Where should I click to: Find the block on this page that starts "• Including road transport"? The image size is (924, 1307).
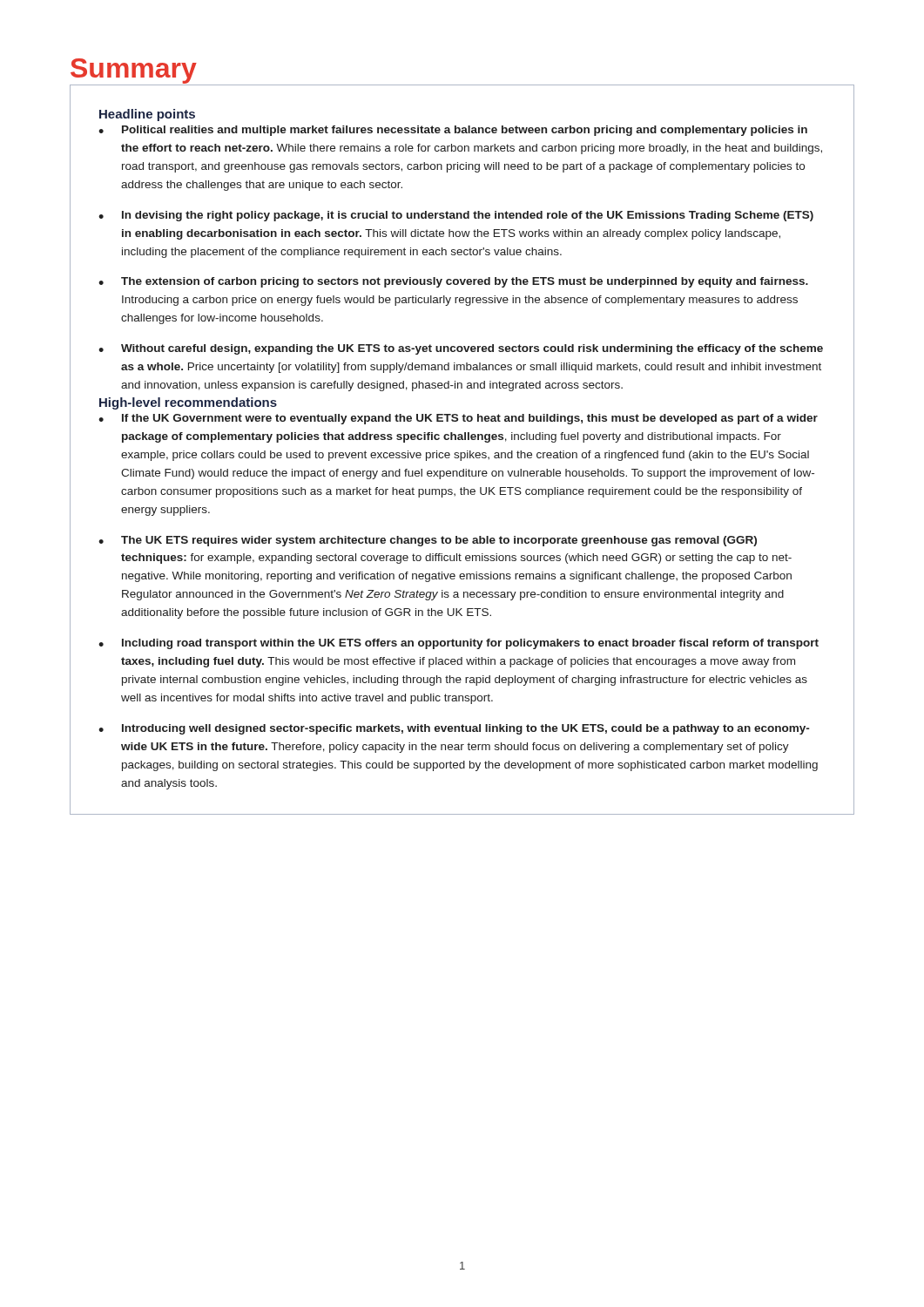pyautogui.click(x=462, y=671)
